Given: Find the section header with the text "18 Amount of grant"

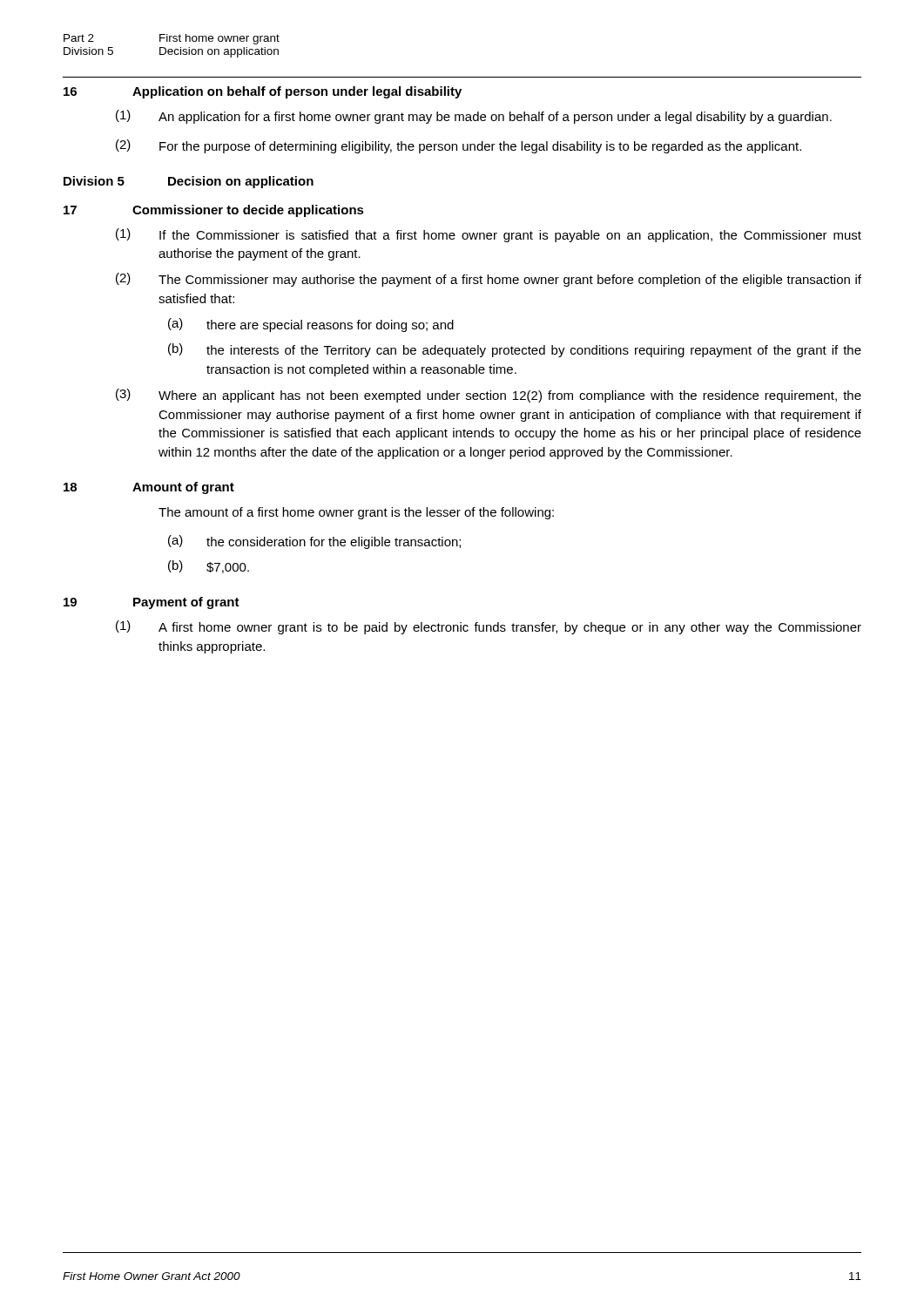Looking at the screenshot, I should 148,486.
